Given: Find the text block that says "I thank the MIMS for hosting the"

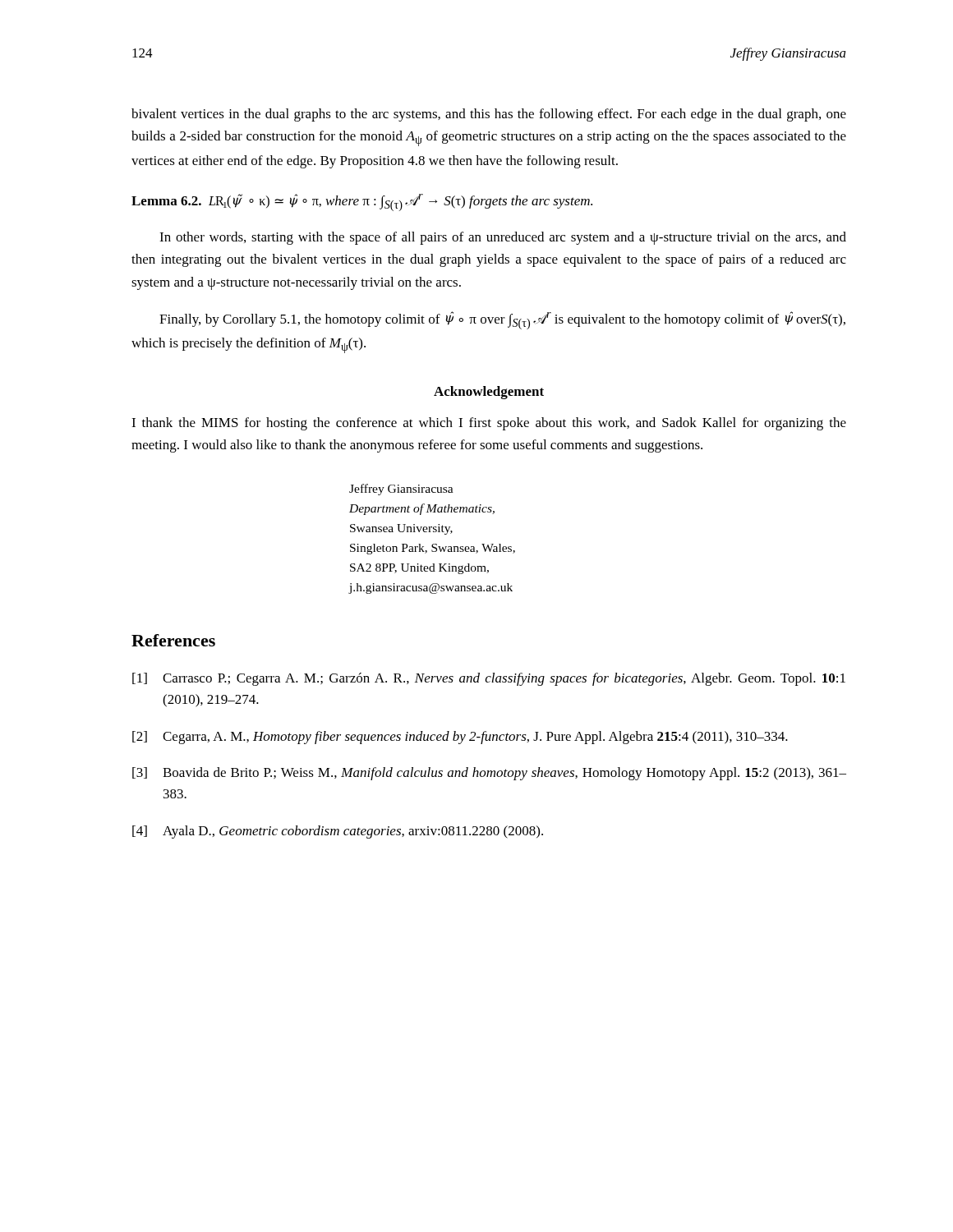Looking at the screenshot, I should 489,433.
